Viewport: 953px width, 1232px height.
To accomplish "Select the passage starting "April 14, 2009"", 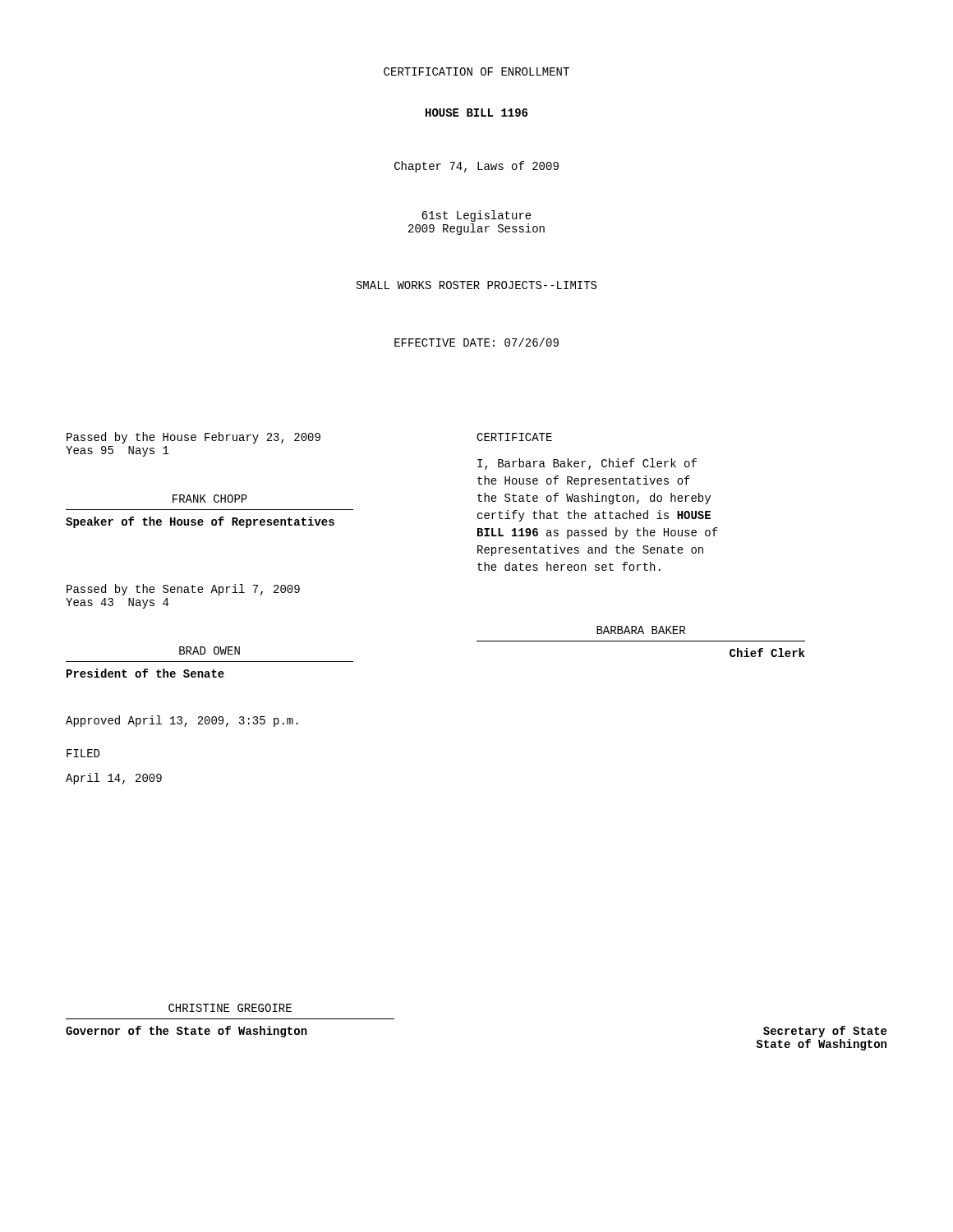I will coord(114,779).
